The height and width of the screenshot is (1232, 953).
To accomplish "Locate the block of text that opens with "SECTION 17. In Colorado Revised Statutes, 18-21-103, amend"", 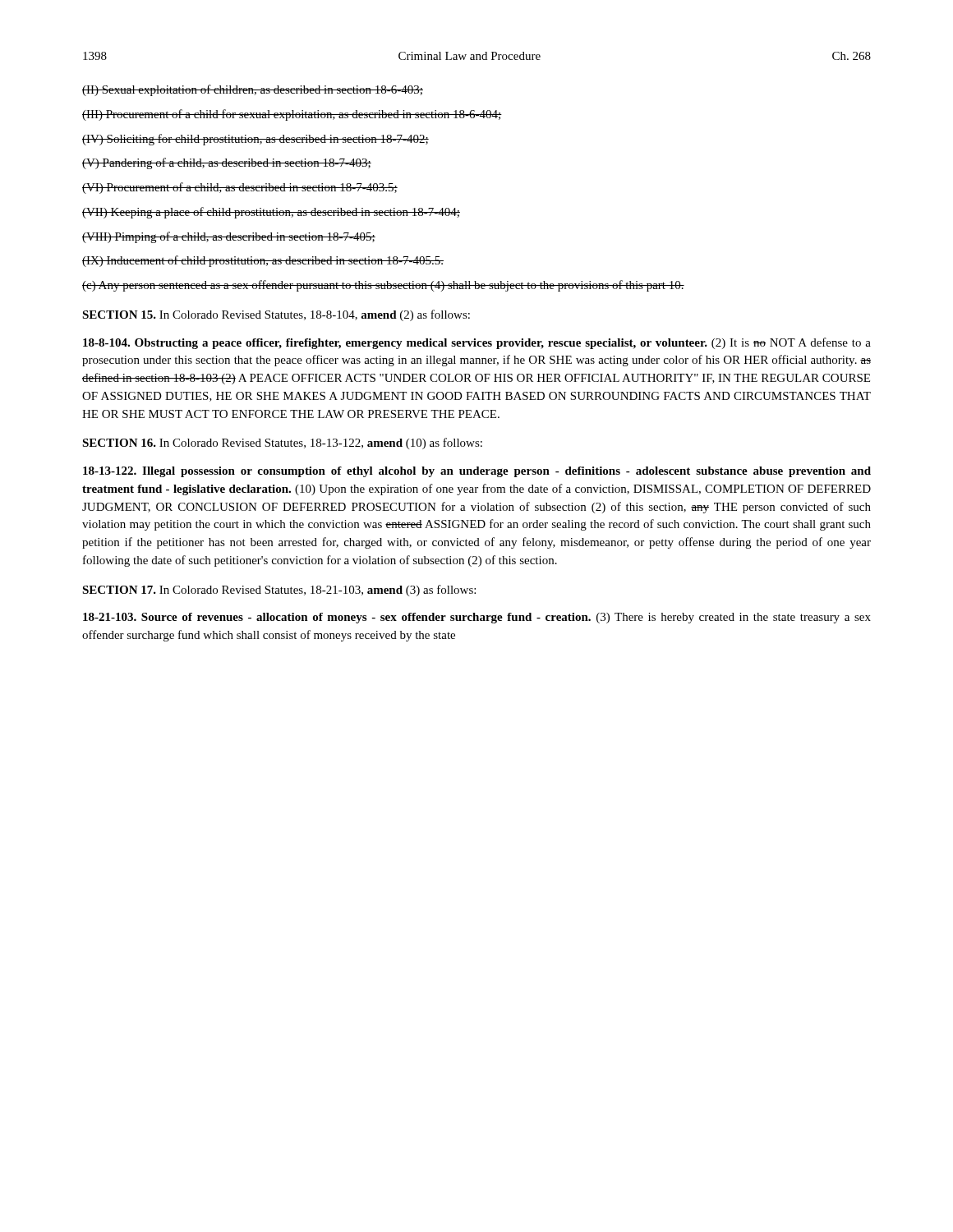I will point(280,589).
